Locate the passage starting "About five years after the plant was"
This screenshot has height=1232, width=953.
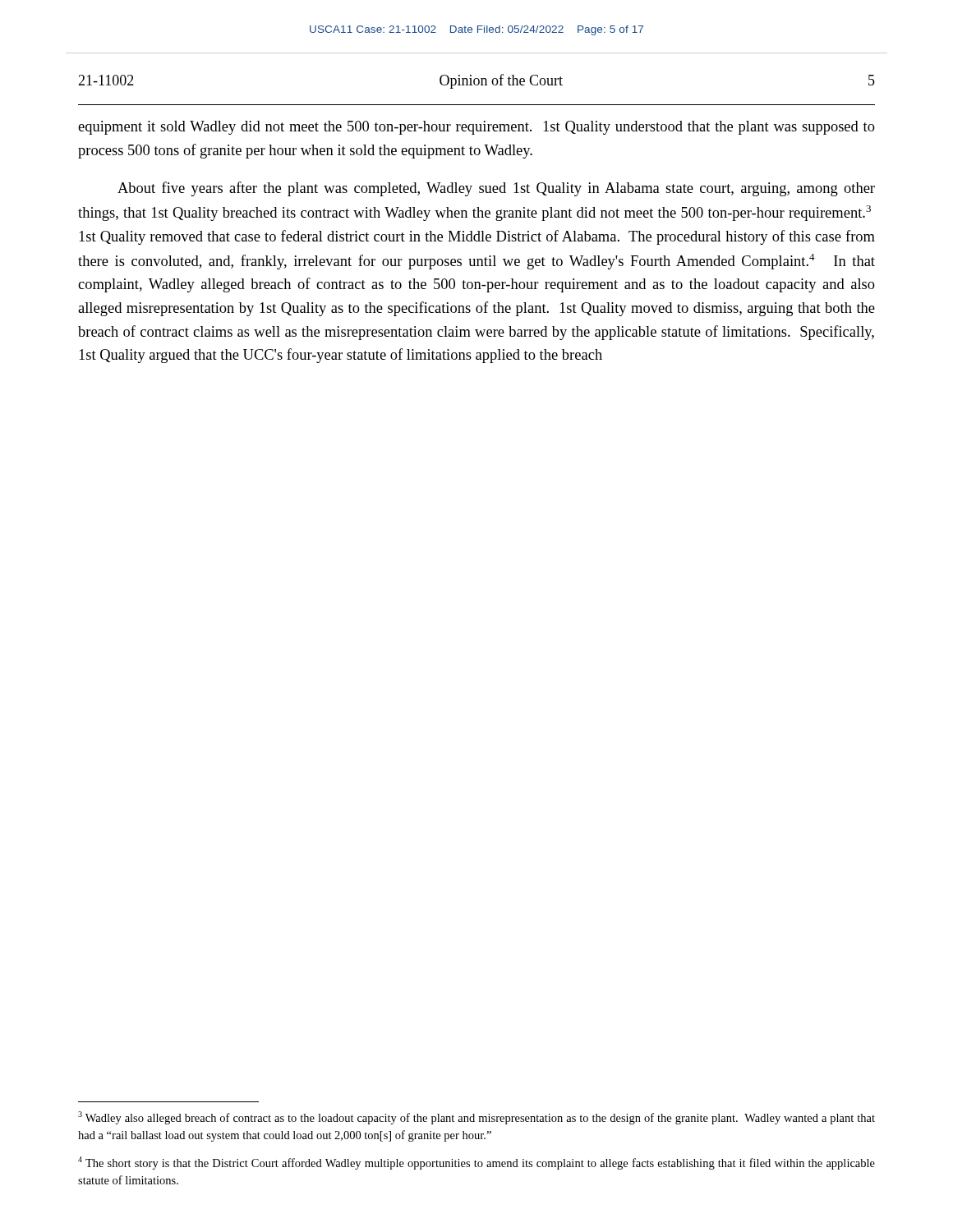pos(476,272)
